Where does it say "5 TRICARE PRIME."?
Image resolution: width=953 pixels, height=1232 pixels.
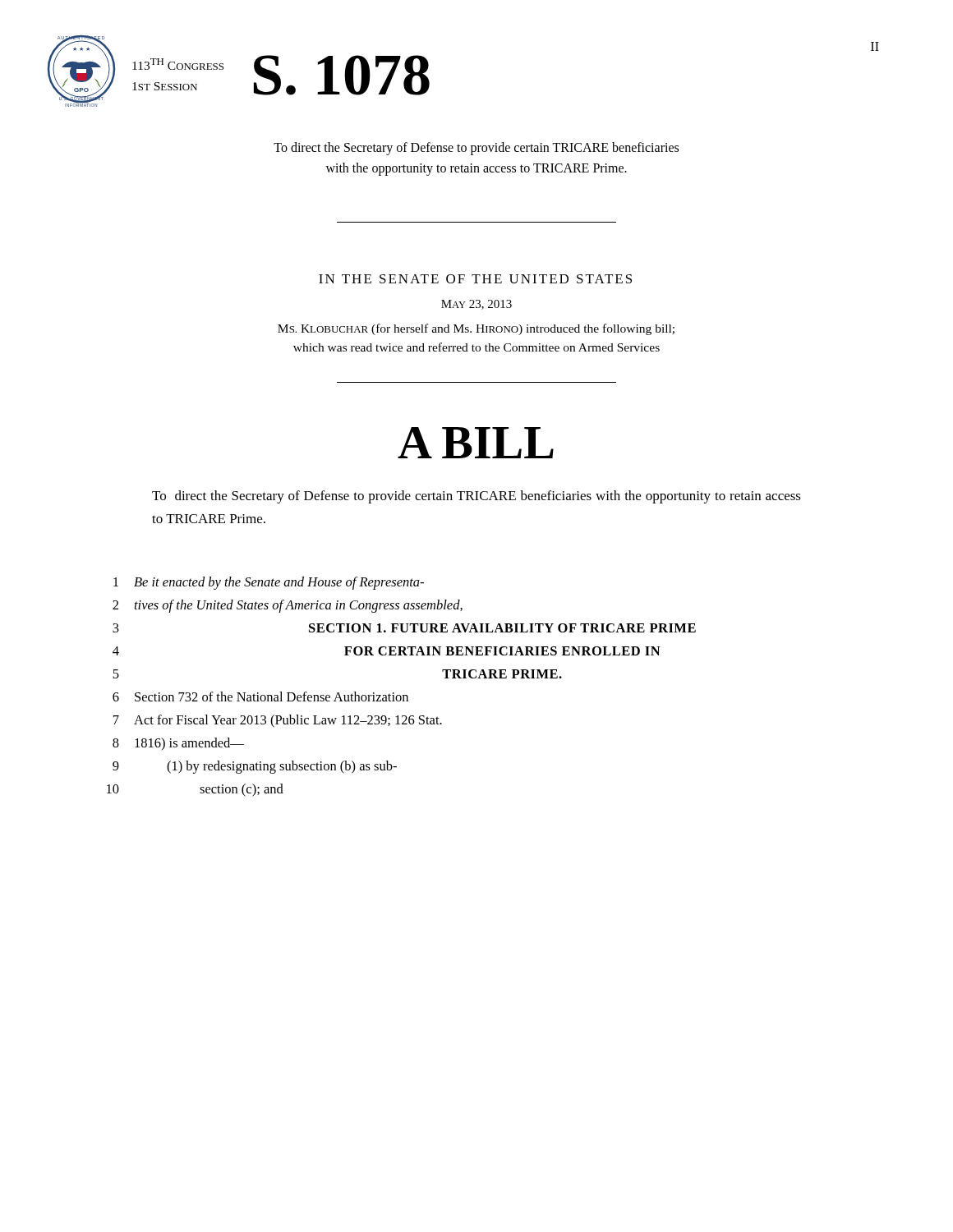click(x=476, y=674)
